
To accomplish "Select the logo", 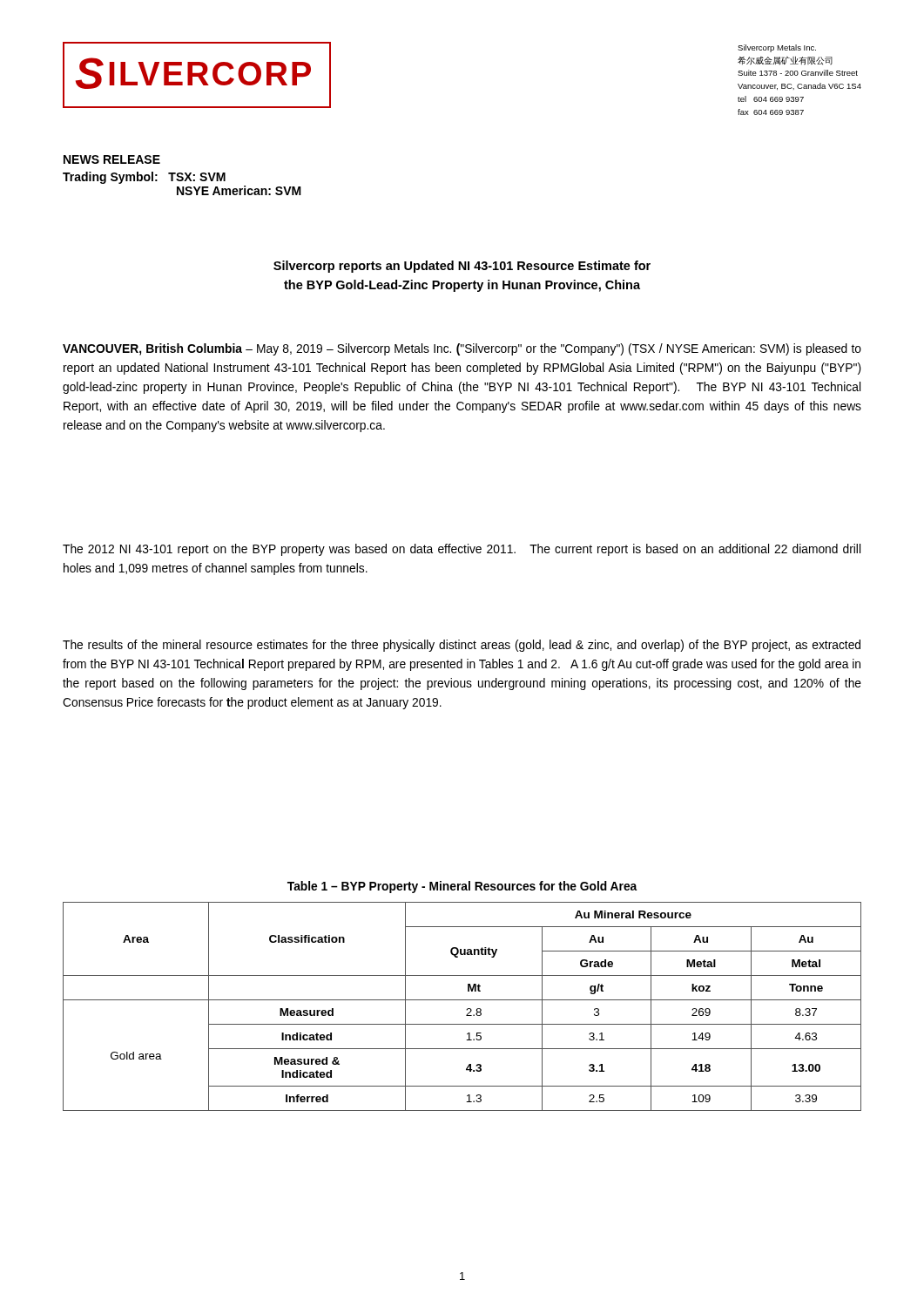I will click(x=197, y=75).
